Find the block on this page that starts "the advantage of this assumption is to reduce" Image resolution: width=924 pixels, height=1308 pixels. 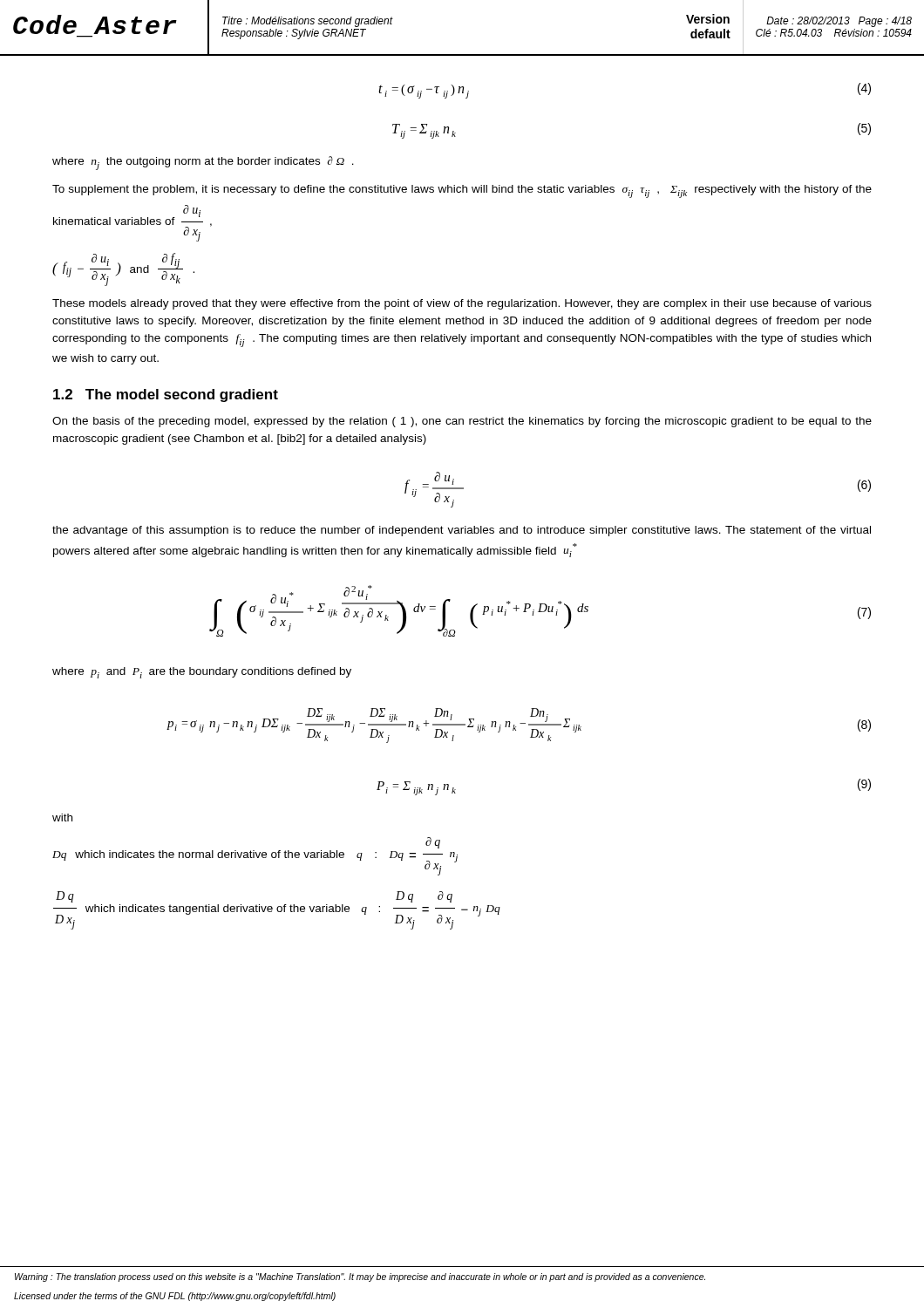point(462,541)
